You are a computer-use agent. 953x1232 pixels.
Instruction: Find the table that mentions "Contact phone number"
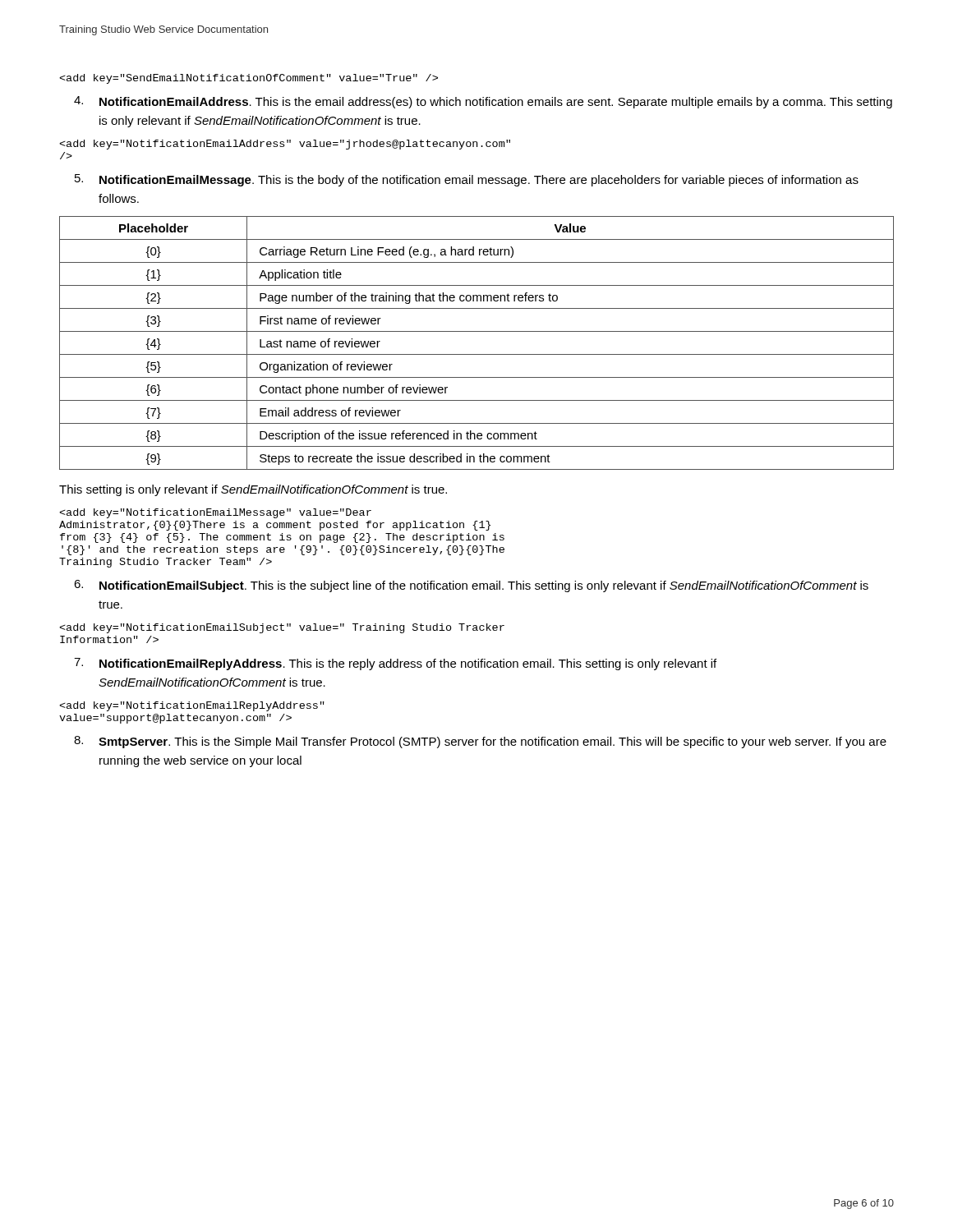pos(476,343)
